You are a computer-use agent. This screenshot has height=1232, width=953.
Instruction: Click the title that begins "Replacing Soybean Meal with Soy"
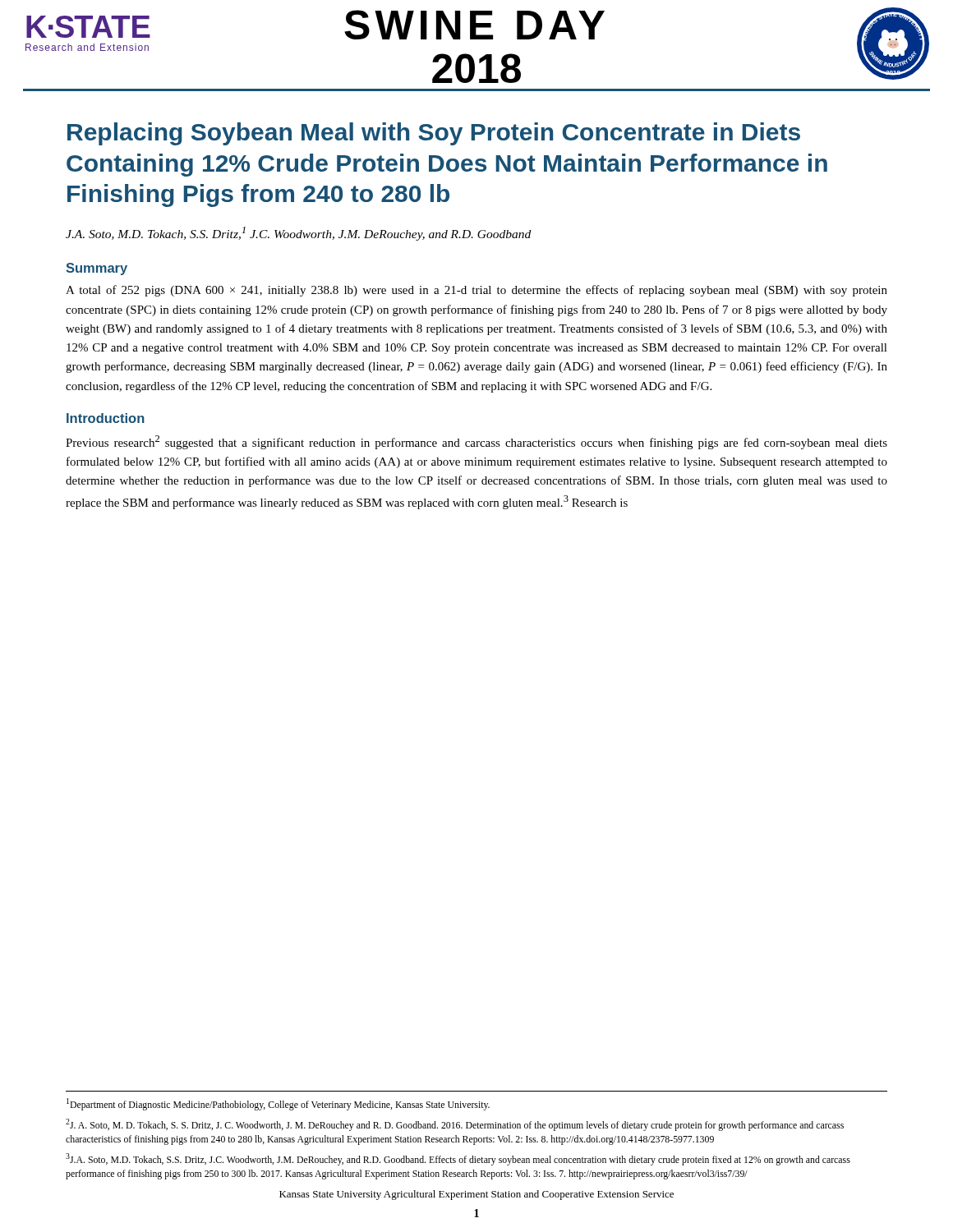[447, 163]
